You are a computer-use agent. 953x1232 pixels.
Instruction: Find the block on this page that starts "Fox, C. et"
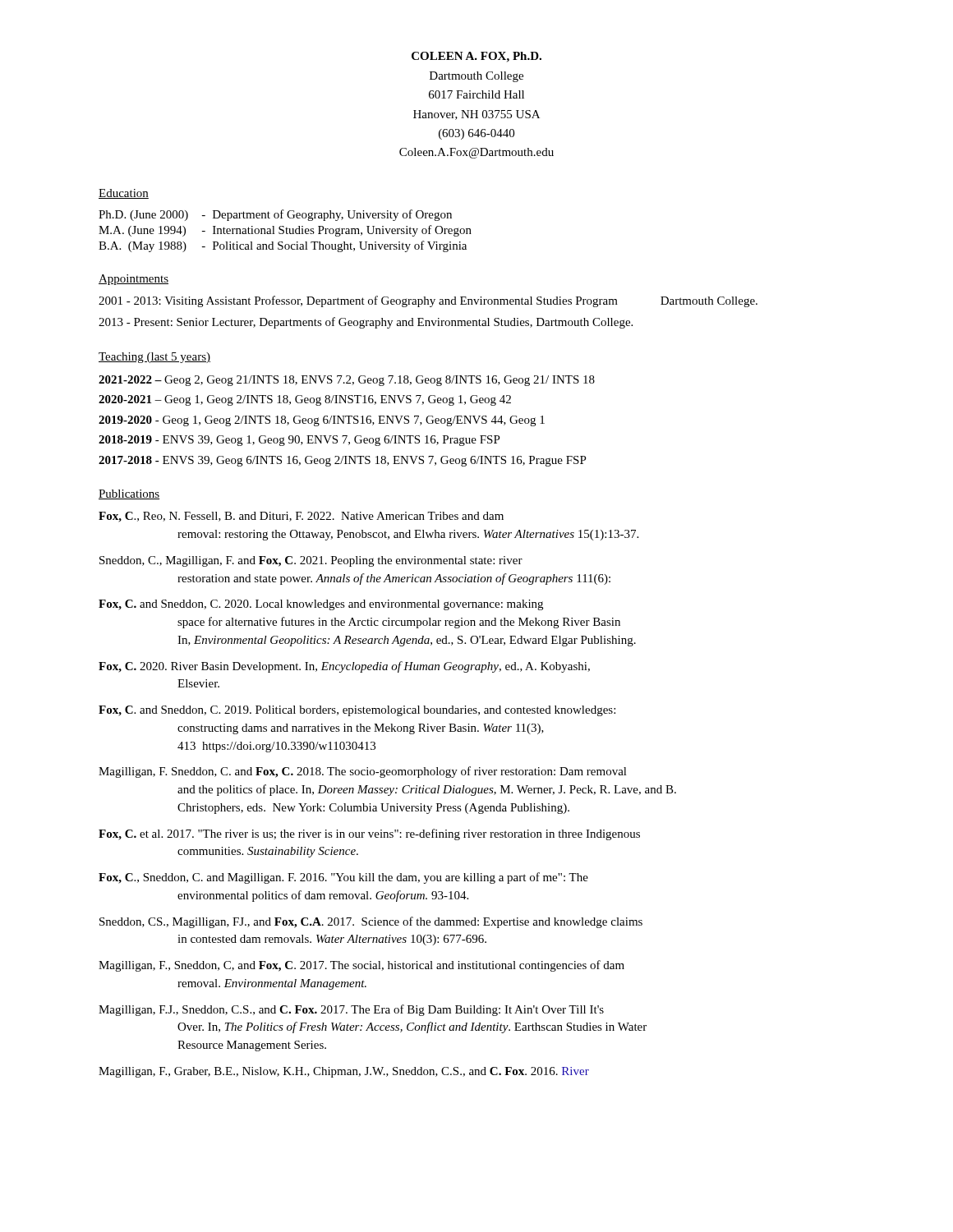pos(476,844)
